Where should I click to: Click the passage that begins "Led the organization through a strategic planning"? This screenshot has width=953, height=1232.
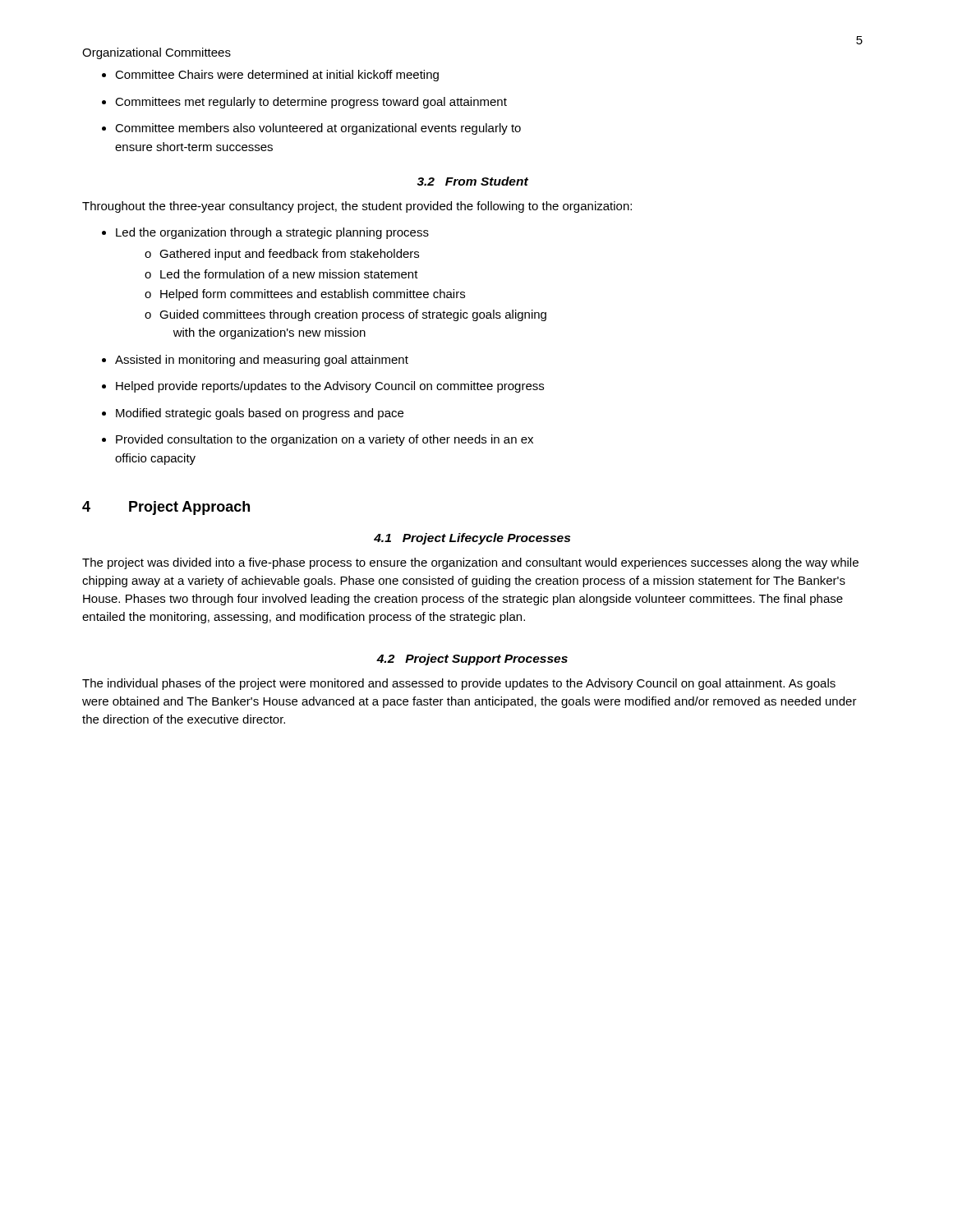tap(472, 283)
